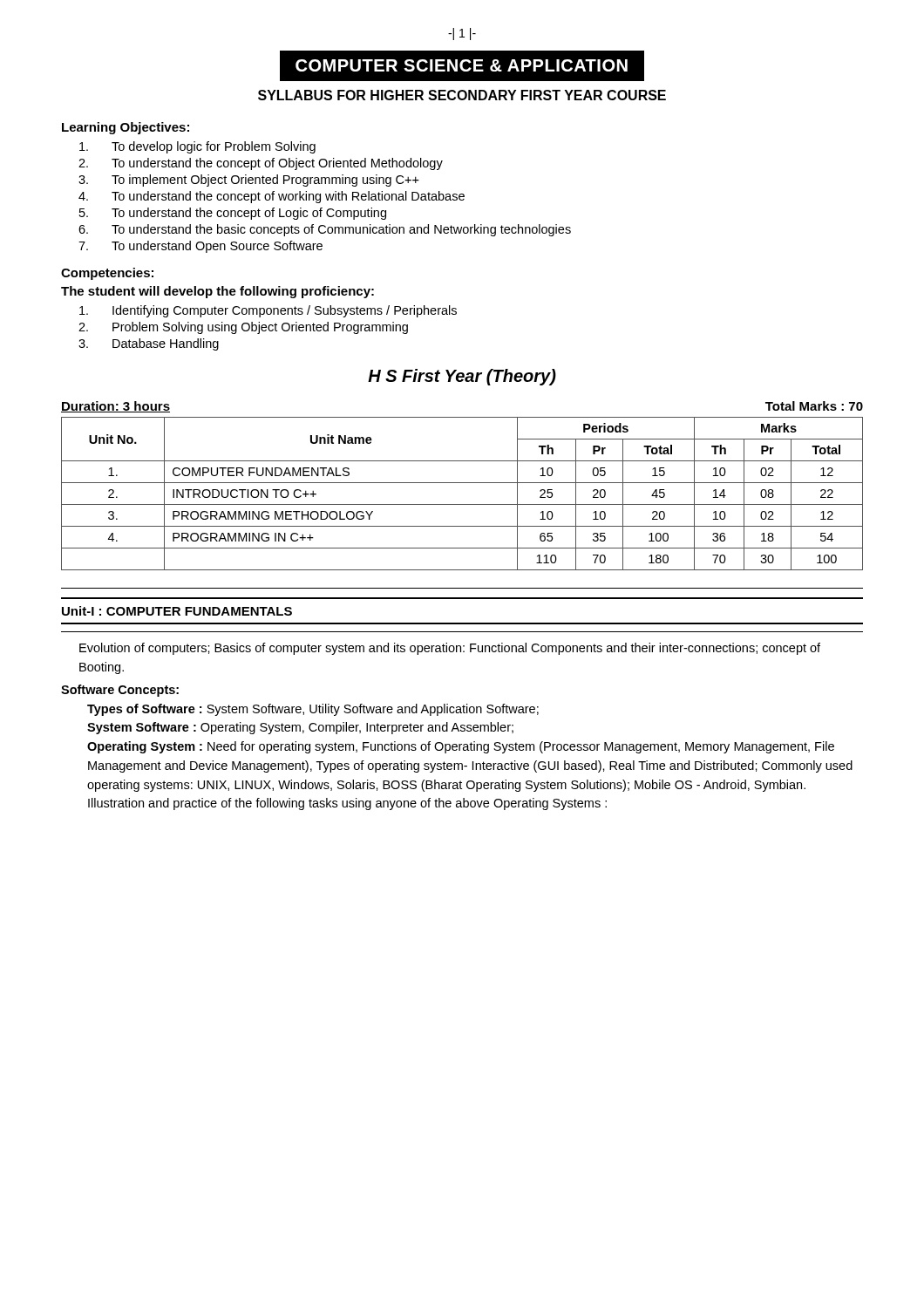Navigate to the block starting "2.To understand the concept"
Viewport: 924px width, 1308px height.
pyautogui.click(x=261, y=164)
